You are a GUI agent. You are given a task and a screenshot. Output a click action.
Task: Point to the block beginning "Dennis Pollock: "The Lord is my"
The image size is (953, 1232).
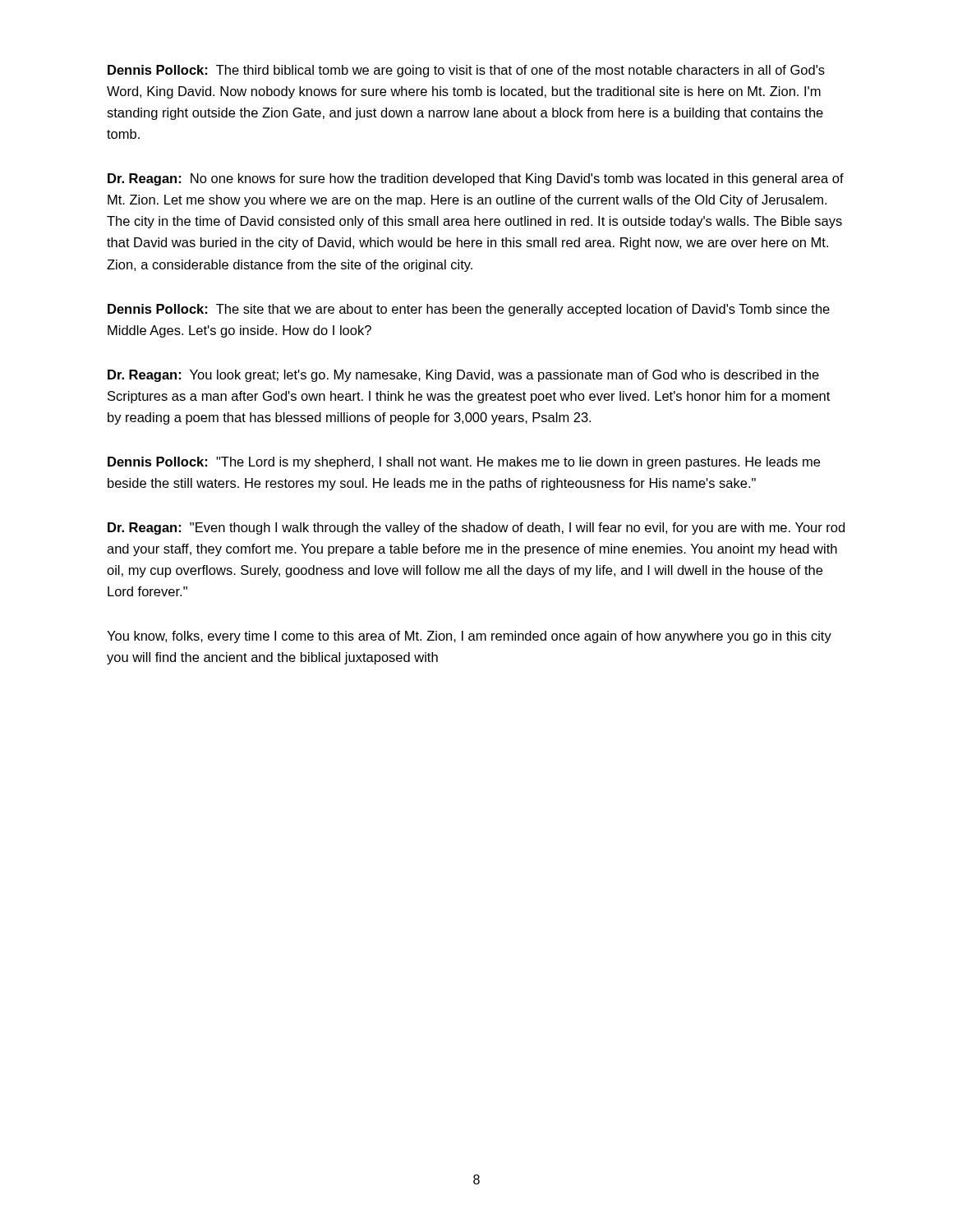click(x=464, y=472)
